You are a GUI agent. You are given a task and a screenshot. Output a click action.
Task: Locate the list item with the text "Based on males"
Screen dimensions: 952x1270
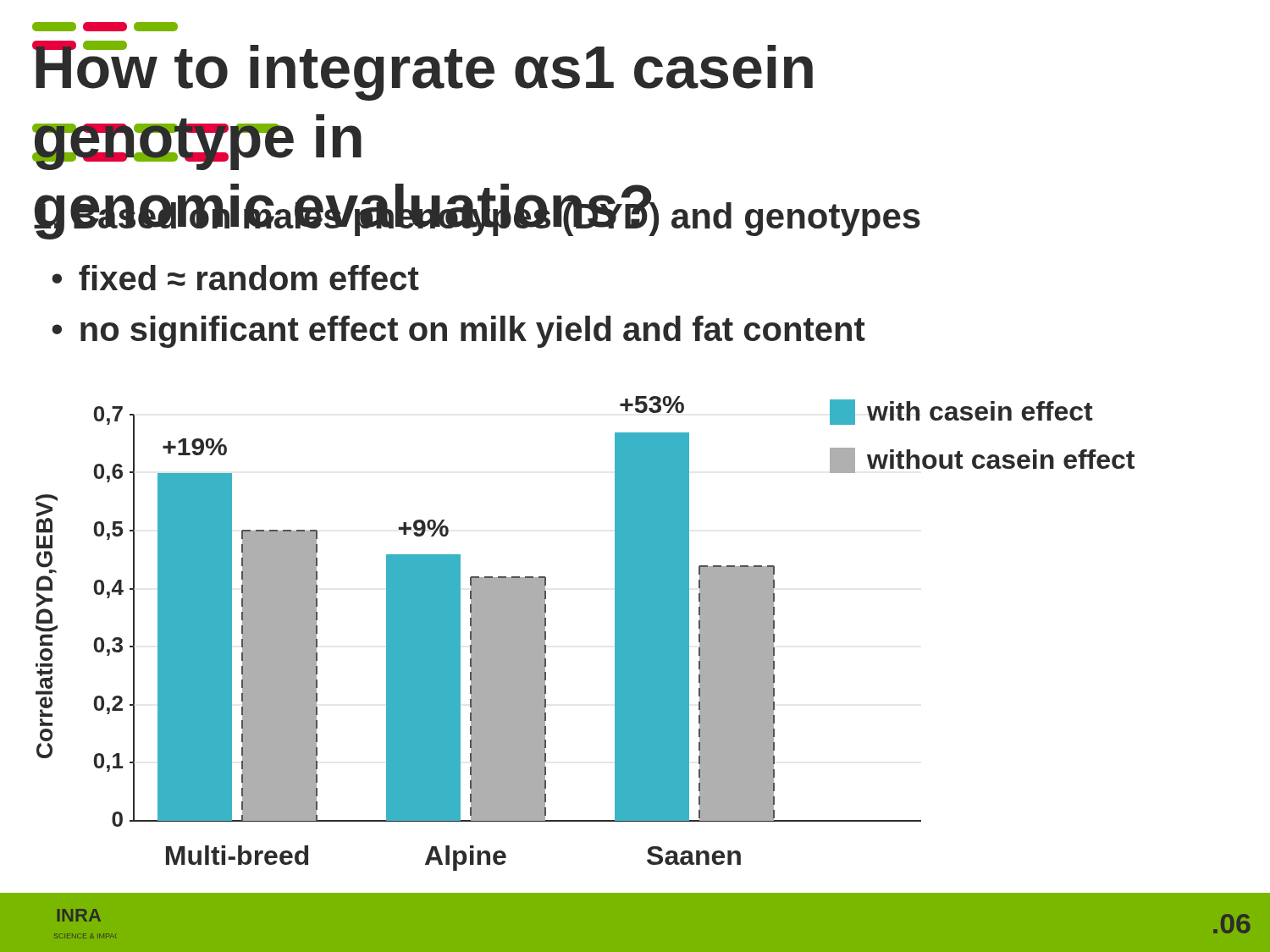point(477,216)
